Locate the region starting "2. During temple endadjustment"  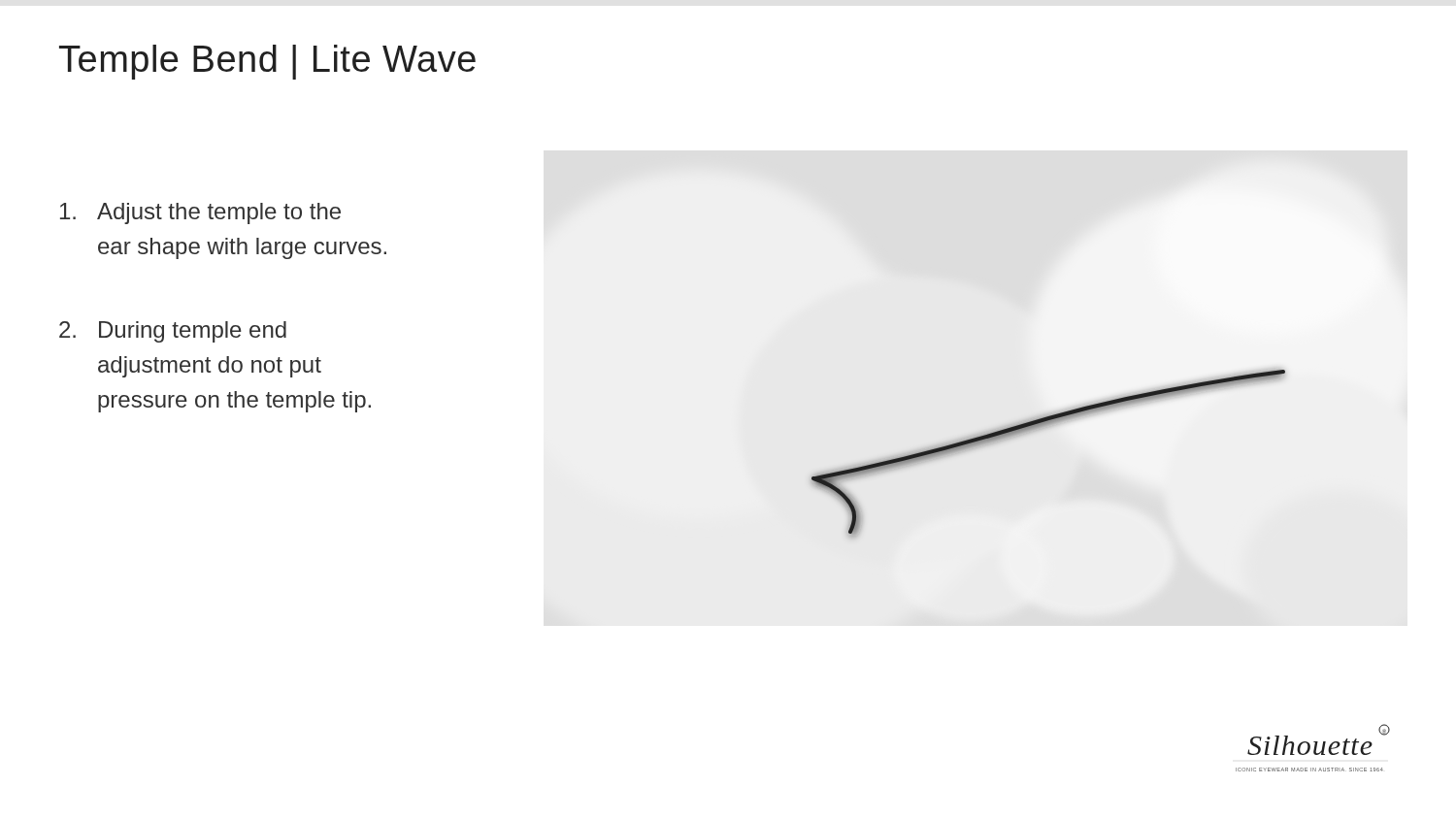pyautogui.click(x=272, y=365)
